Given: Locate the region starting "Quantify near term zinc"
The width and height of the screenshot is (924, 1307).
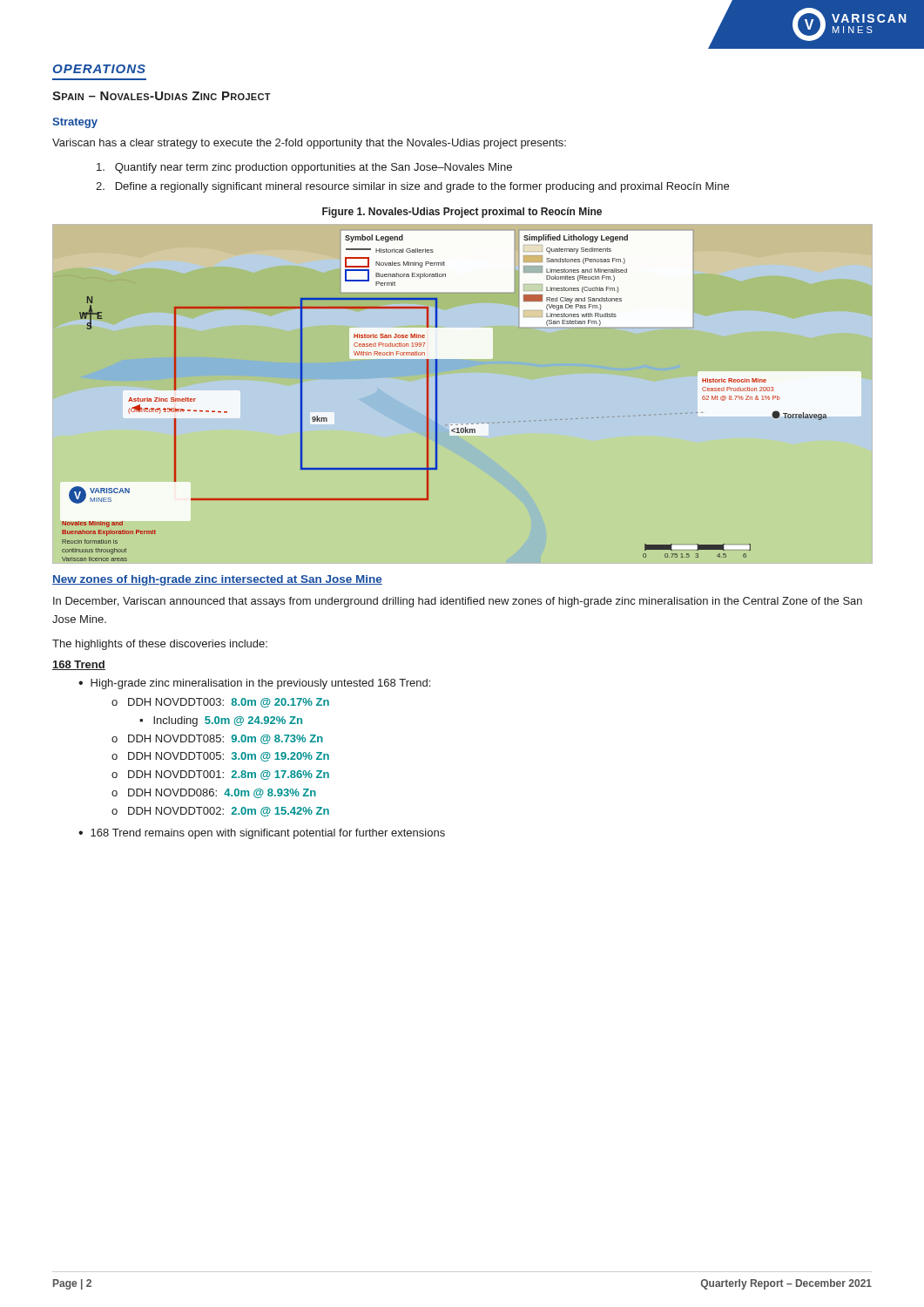Looking at the screenshot, I should point(304,167).
